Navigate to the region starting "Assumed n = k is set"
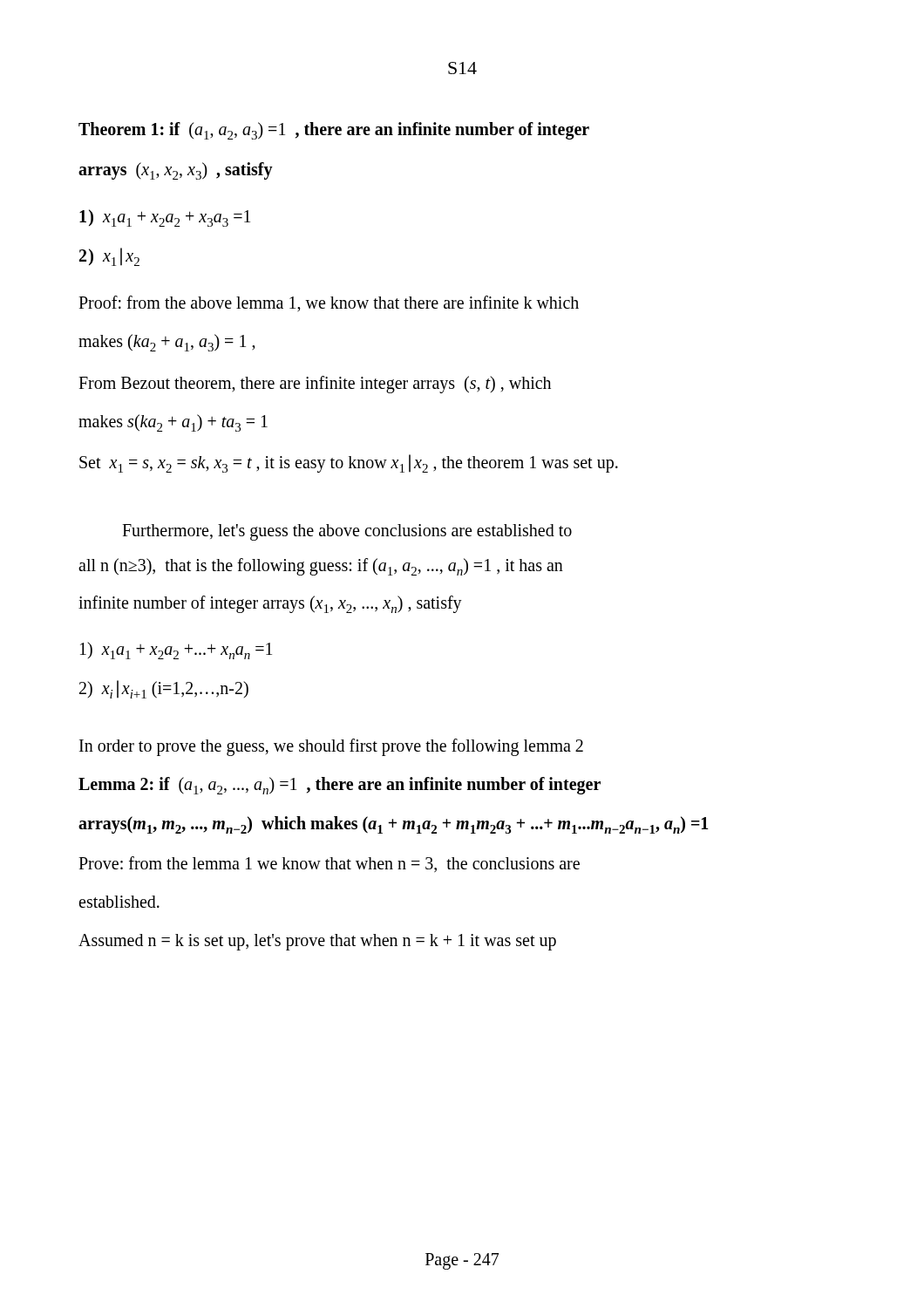Screen dimensions: 1308x924 (318, 940)
